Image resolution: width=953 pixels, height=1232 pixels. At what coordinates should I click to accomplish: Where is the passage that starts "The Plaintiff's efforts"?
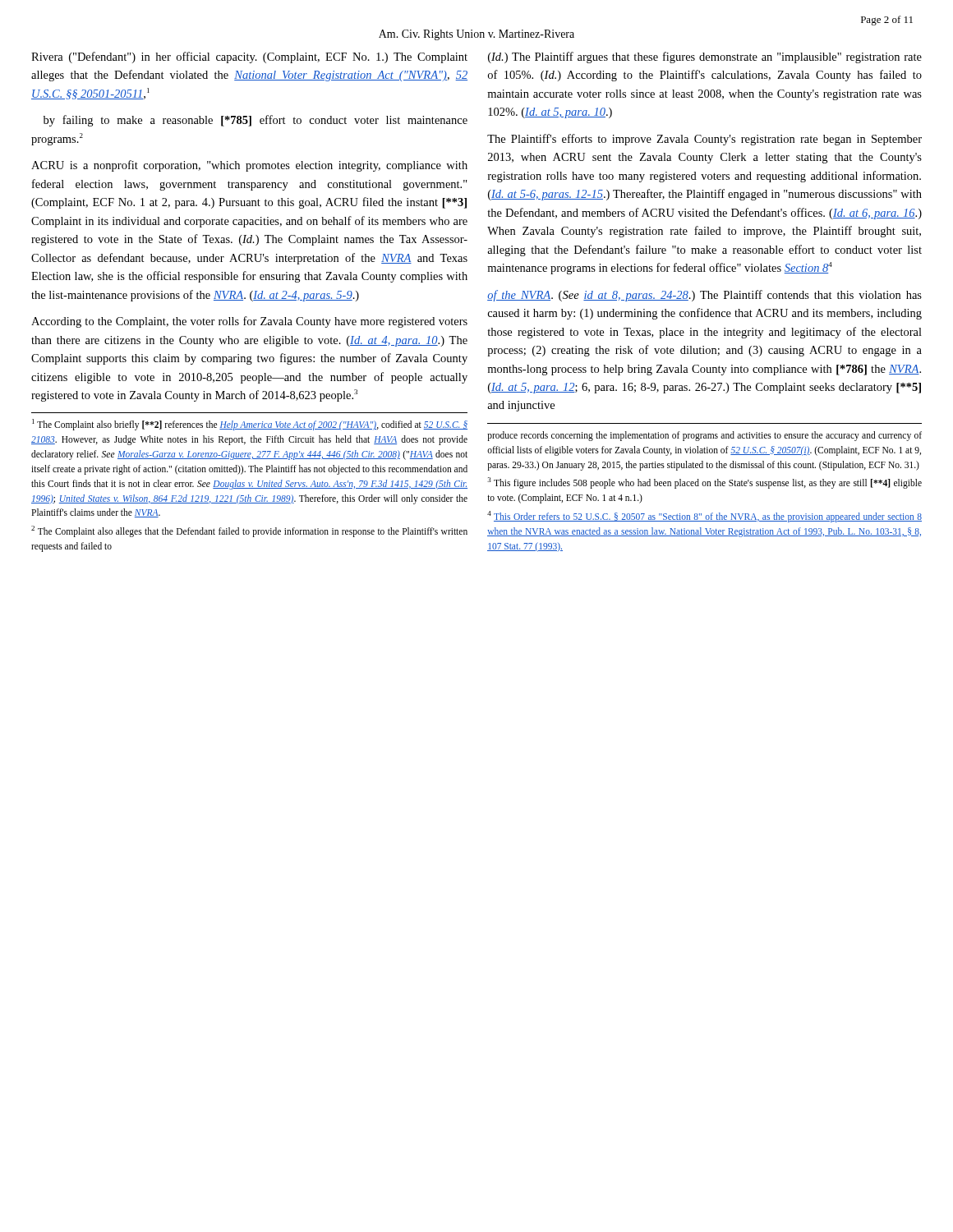pyautogui.click(x=705, y=272)
